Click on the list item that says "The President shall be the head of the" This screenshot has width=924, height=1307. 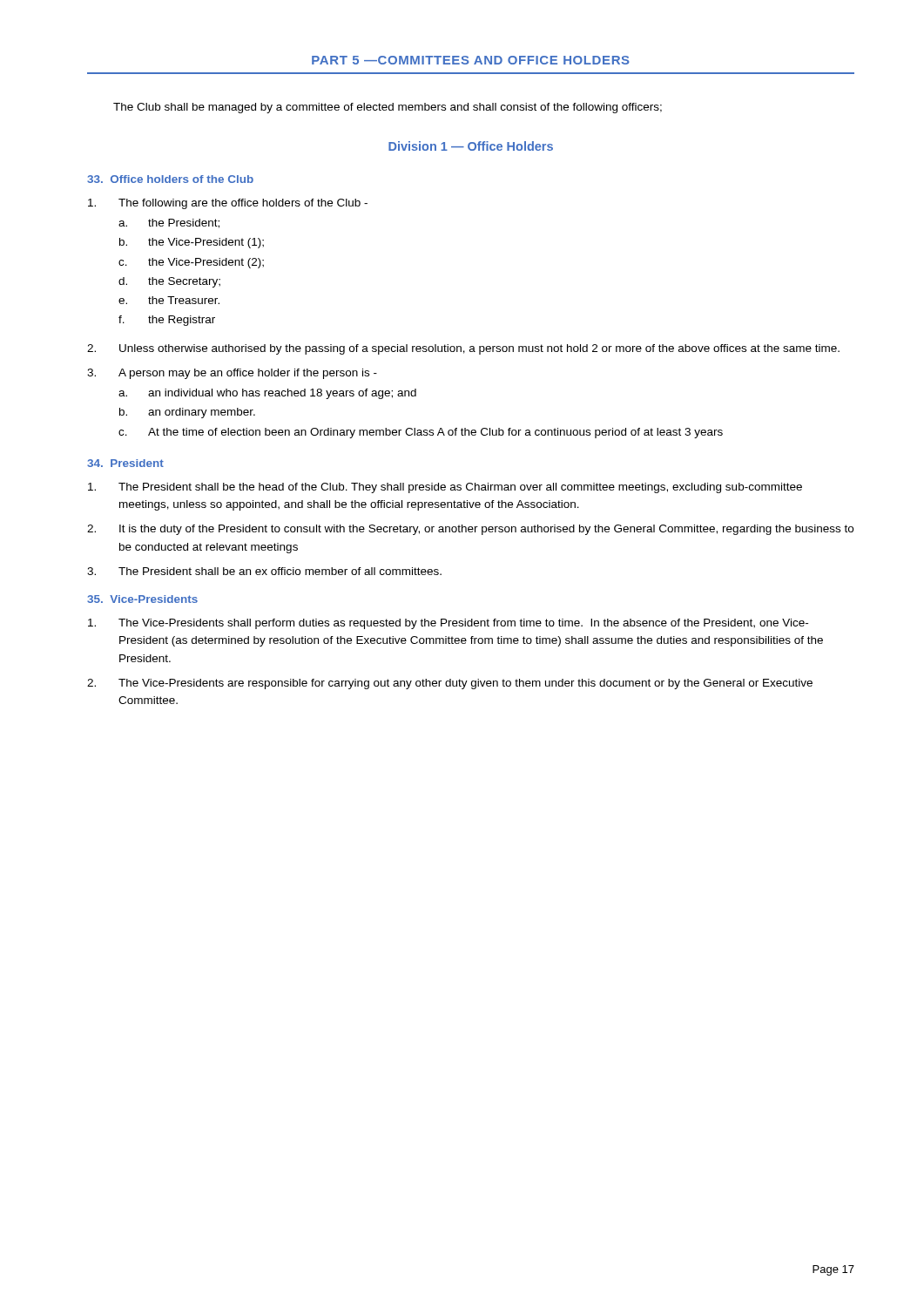(471, 496)
